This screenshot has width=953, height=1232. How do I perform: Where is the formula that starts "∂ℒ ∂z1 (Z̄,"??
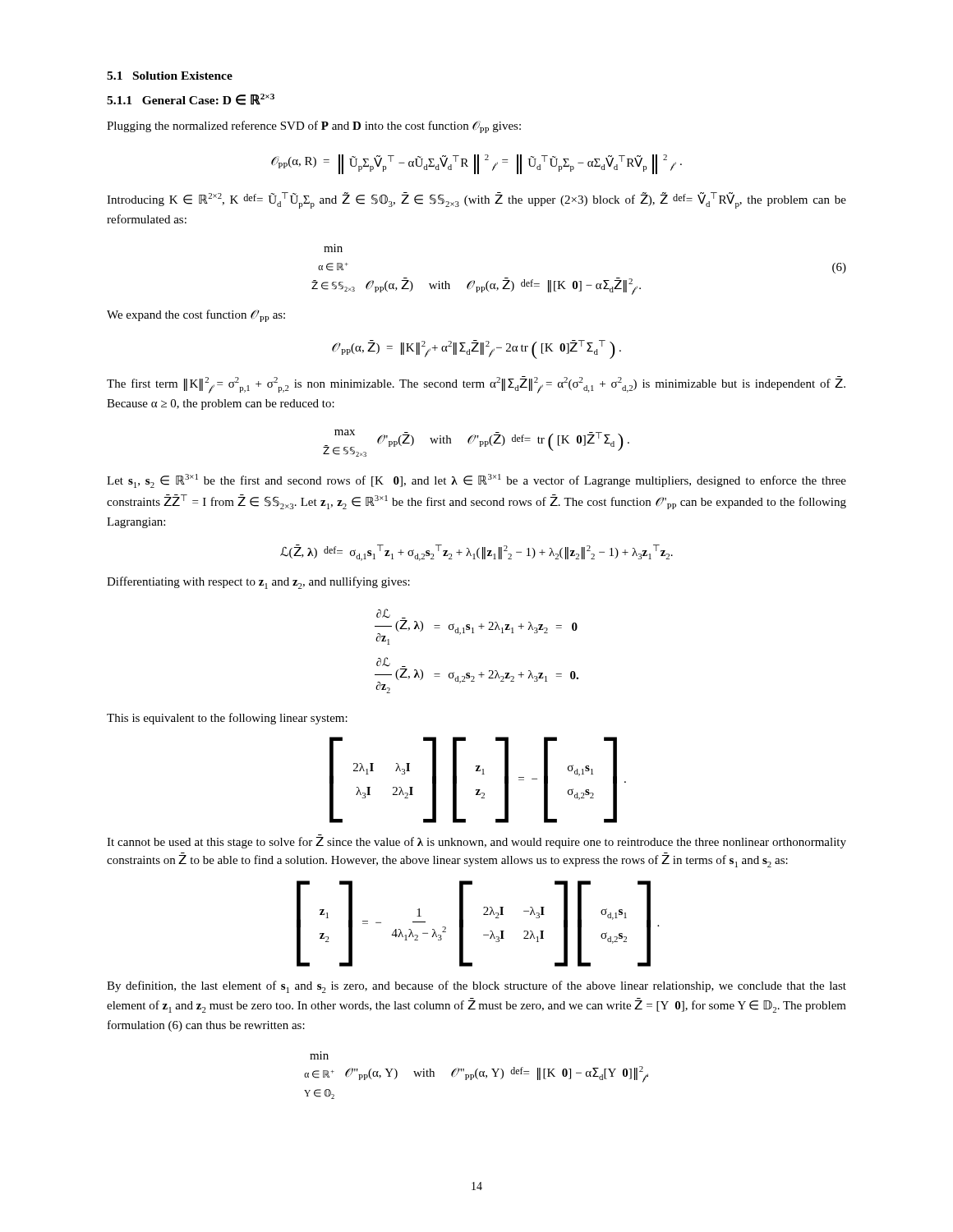391,614
